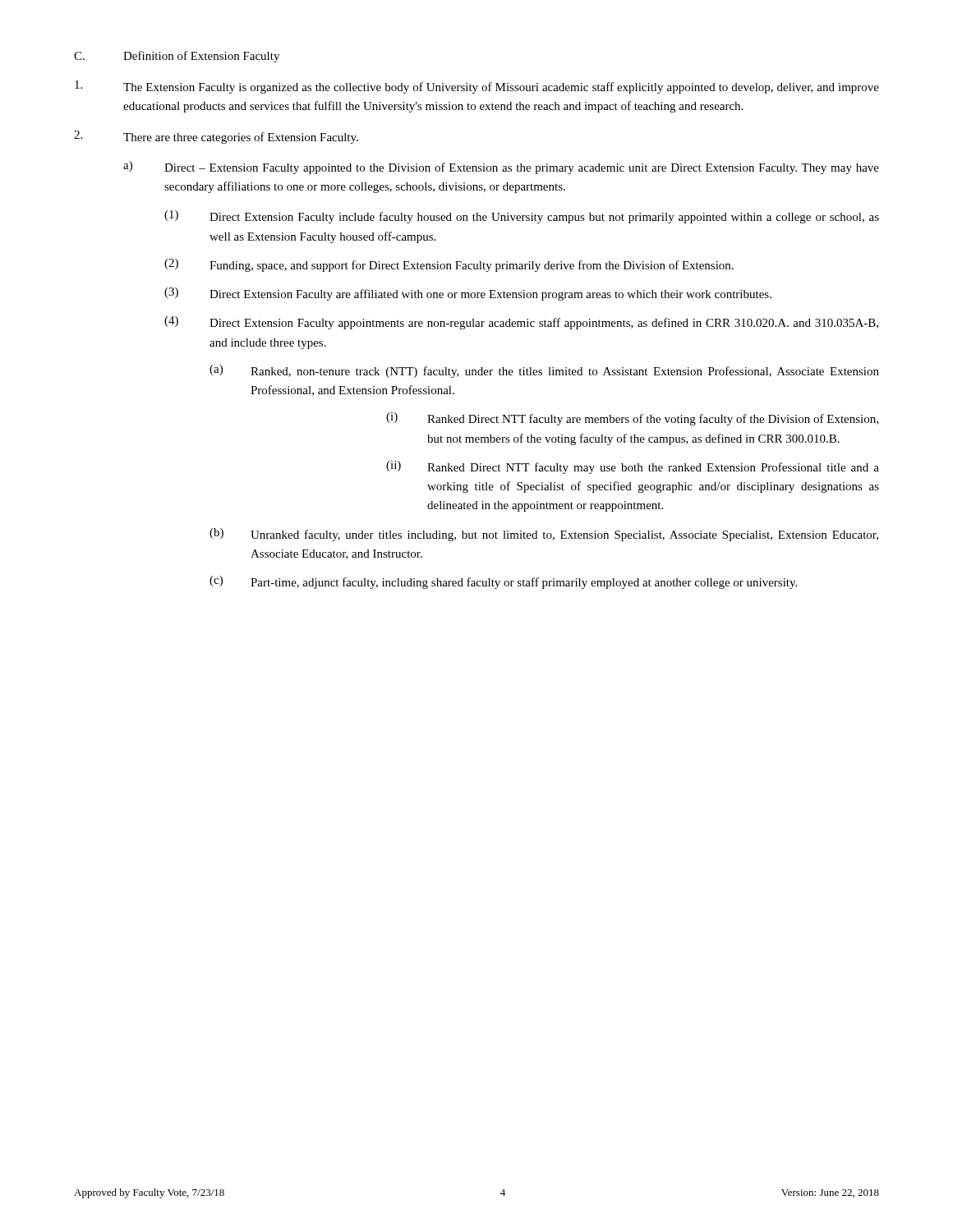Image resolution: width=953 pixels, height=1232 pixels.
Task: Navigate to the text block starting "(i) Ranked Direct NTT faculty are"
Action: tap(633, 429)
